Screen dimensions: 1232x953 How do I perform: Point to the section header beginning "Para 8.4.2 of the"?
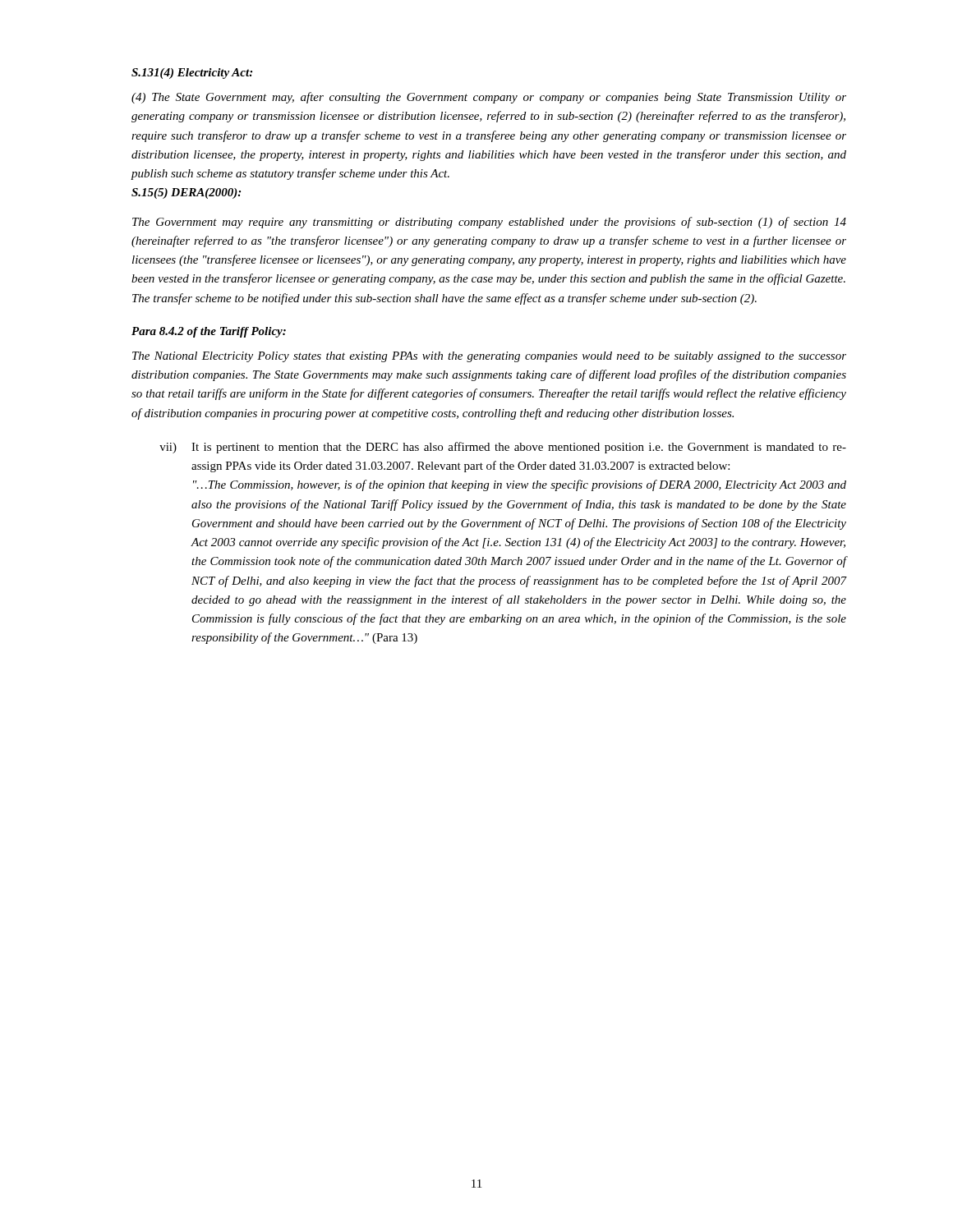click(209, 331)
